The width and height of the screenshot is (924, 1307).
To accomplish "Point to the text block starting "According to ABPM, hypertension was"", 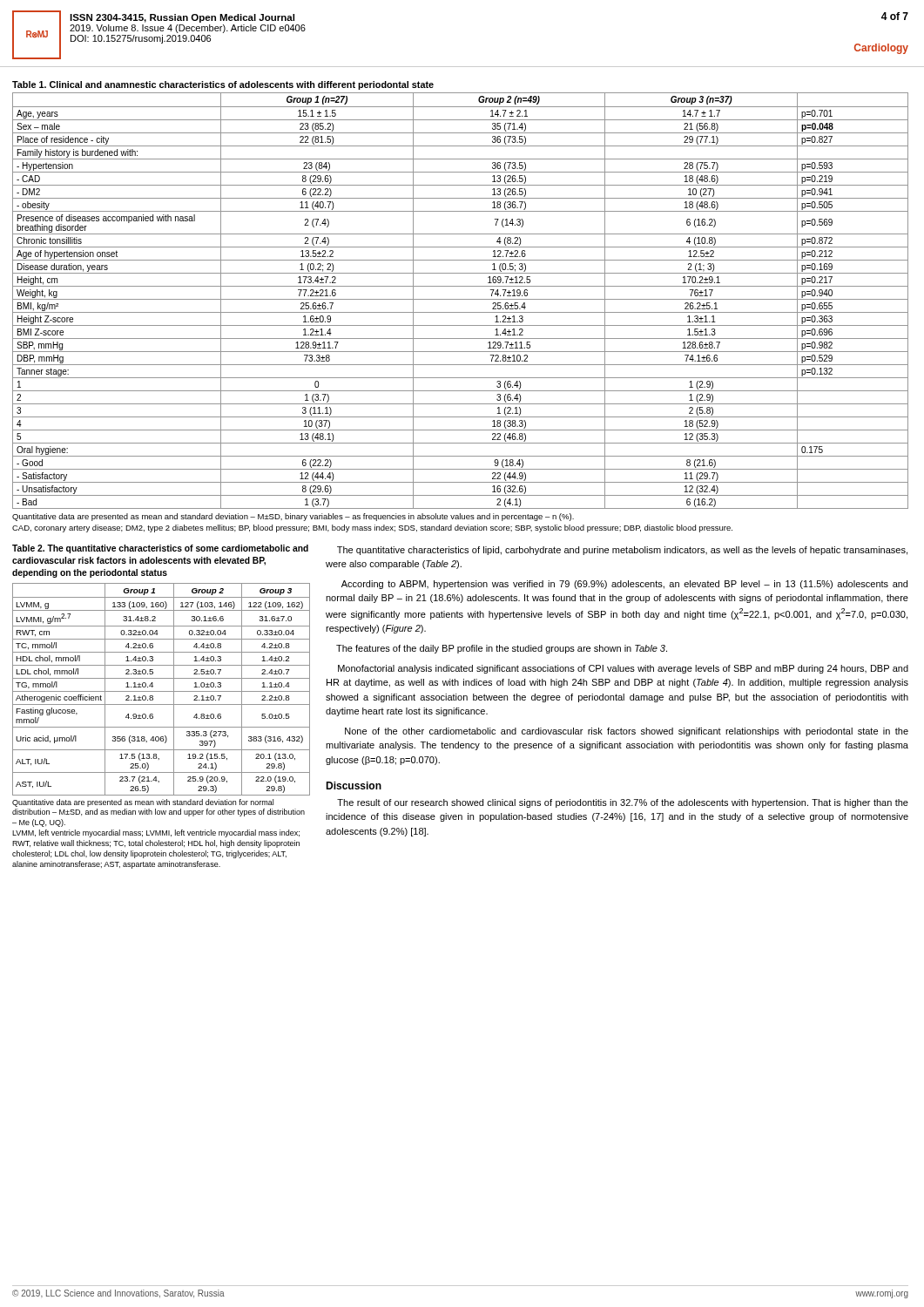I will coord(617,606).
